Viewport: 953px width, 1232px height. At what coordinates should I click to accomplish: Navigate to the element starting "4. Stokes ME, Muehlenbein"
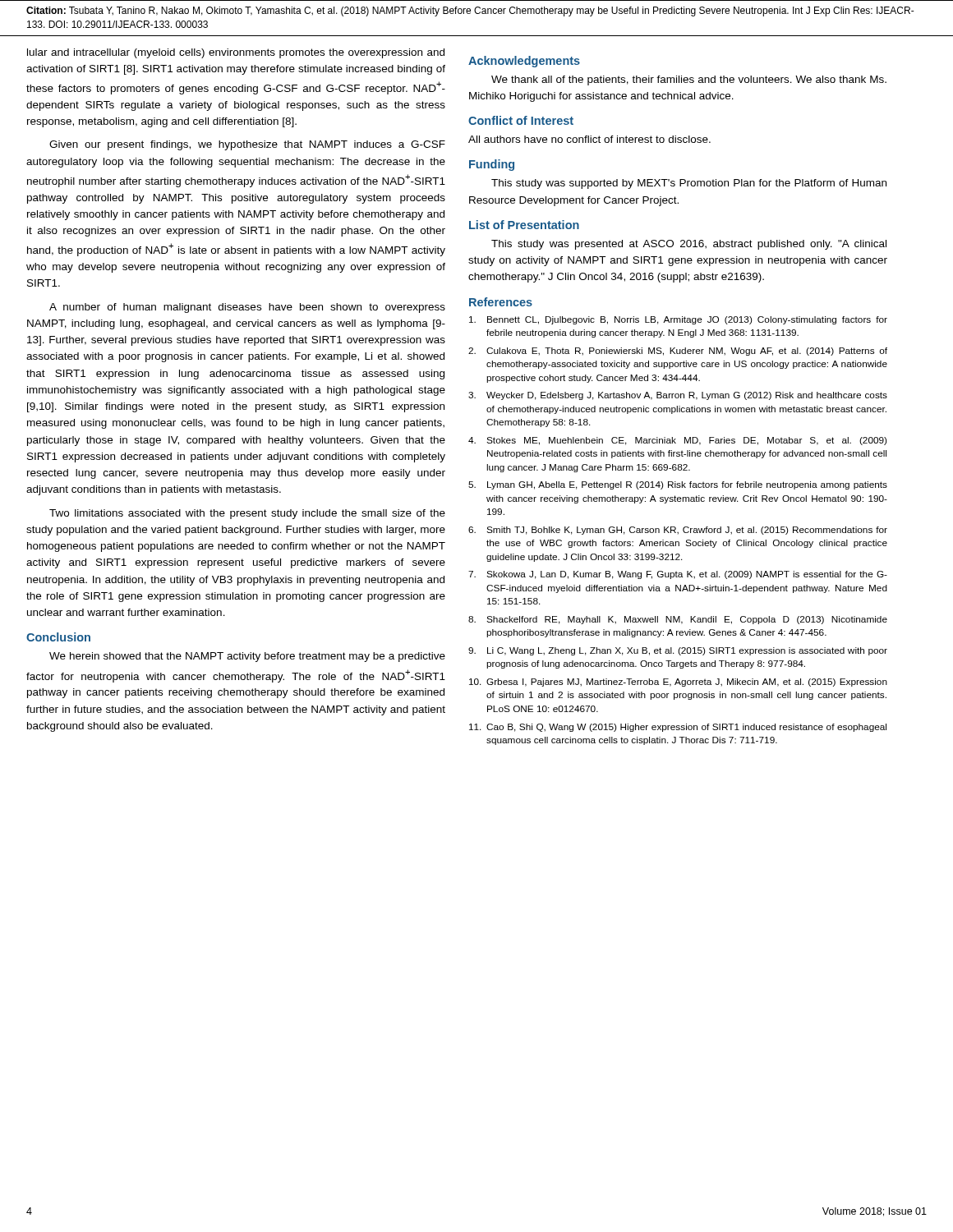pos(678,454)
